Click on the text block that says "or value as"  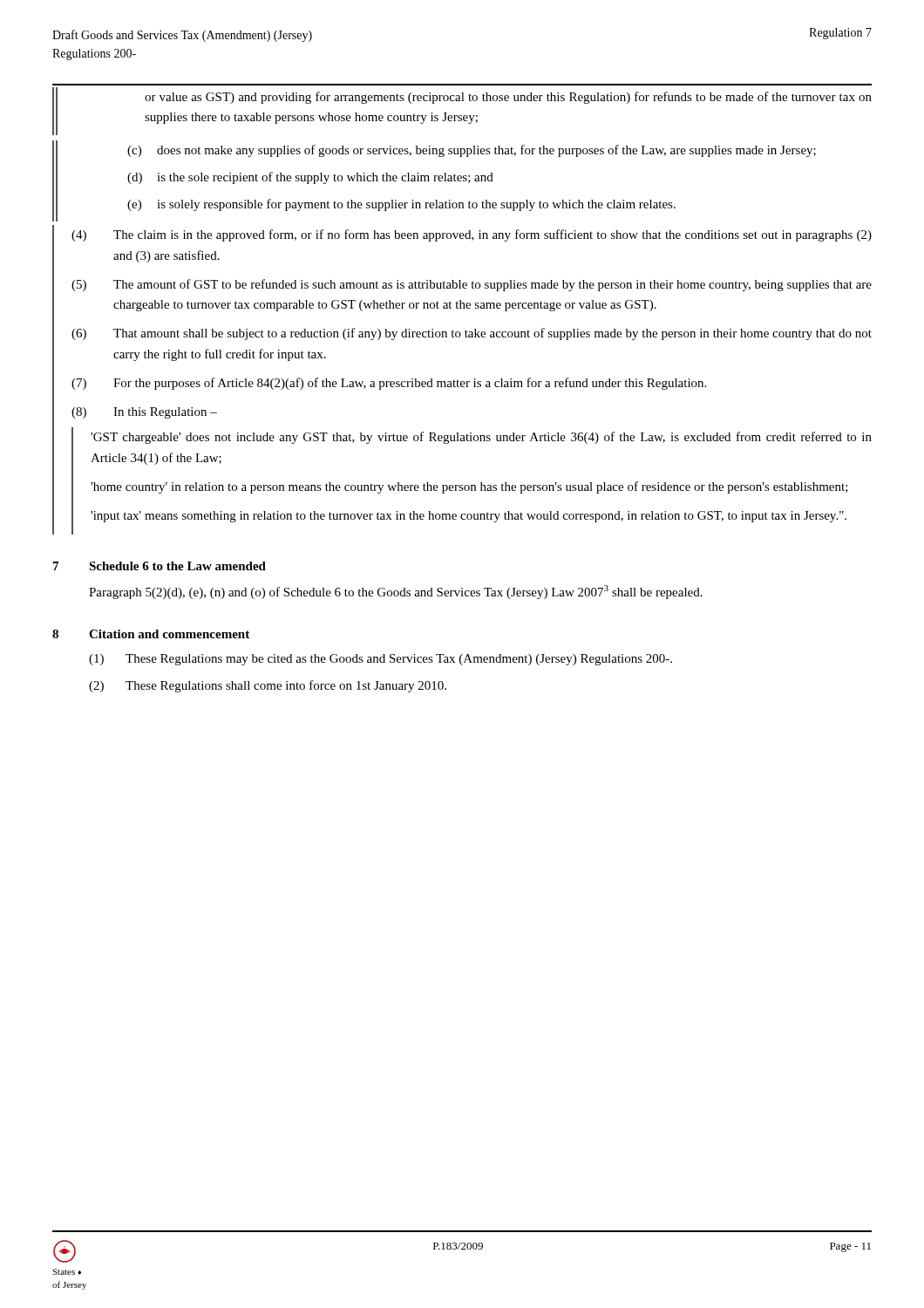click(462, 111)
